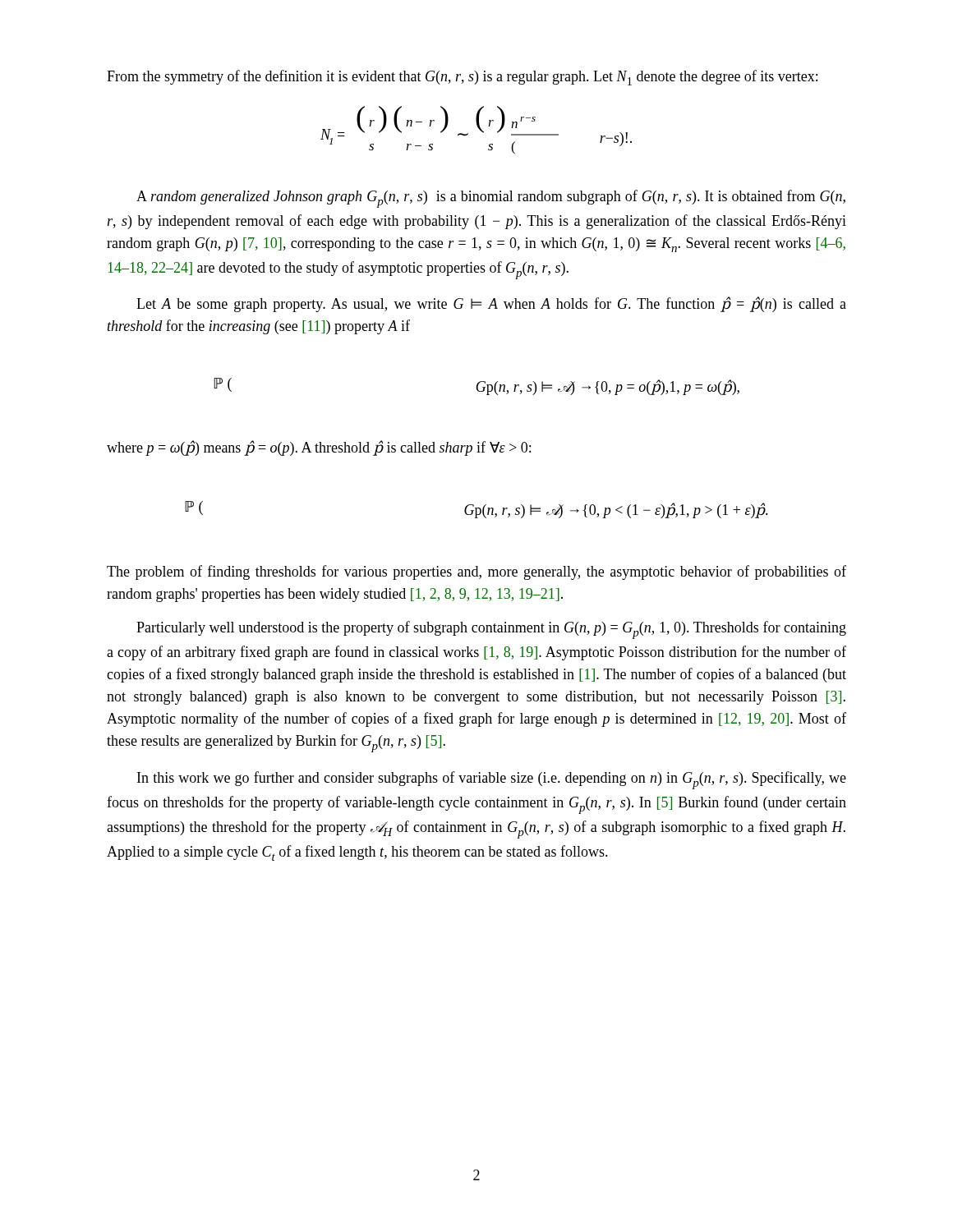Locate the text block containing "where p = ω(p̂) means"
The image size is (953, 1232).
click(x=476, y=448)
